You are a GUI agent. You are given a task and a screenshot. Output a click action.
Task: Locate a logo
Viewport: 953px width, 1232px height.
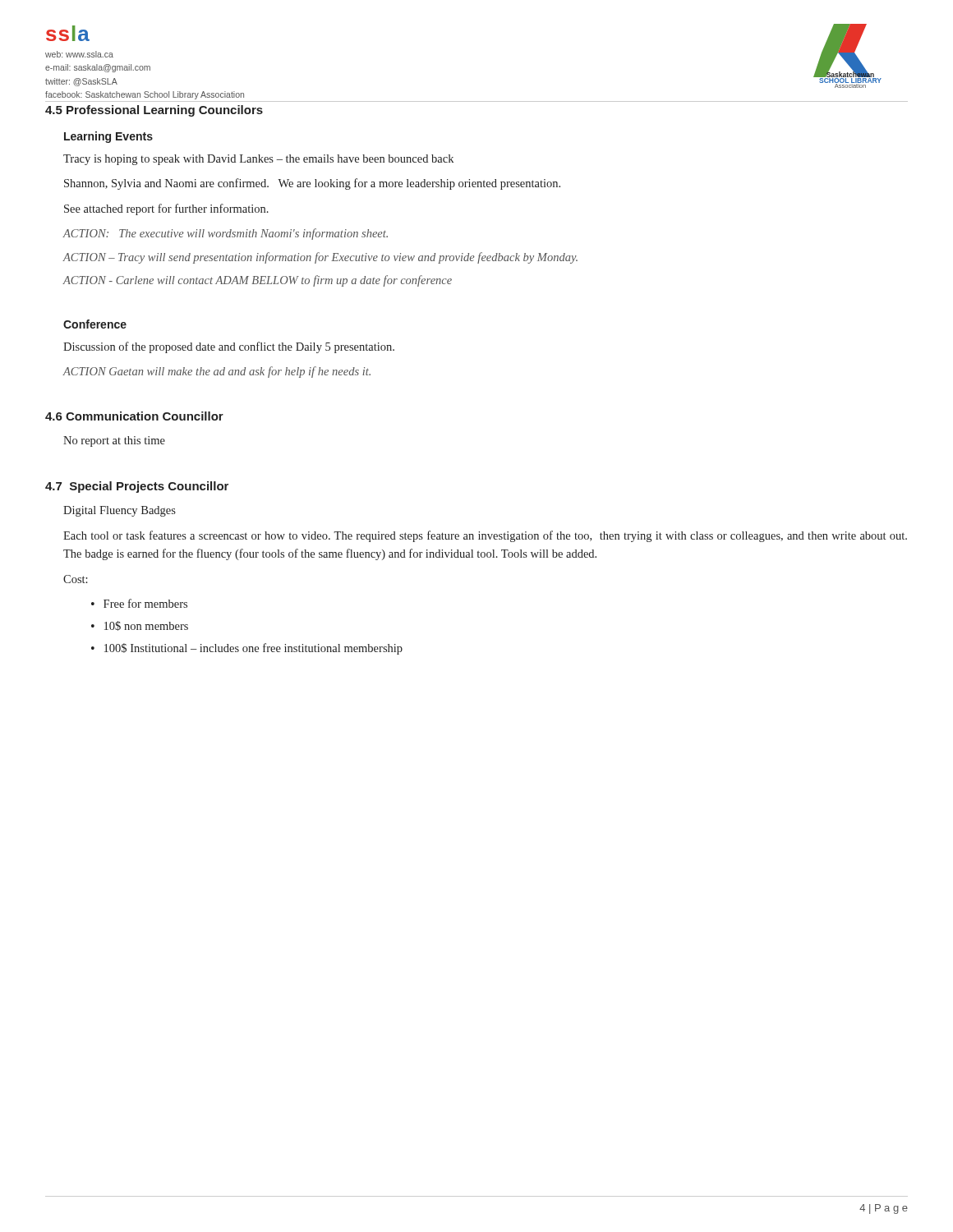tap(850, 55)
